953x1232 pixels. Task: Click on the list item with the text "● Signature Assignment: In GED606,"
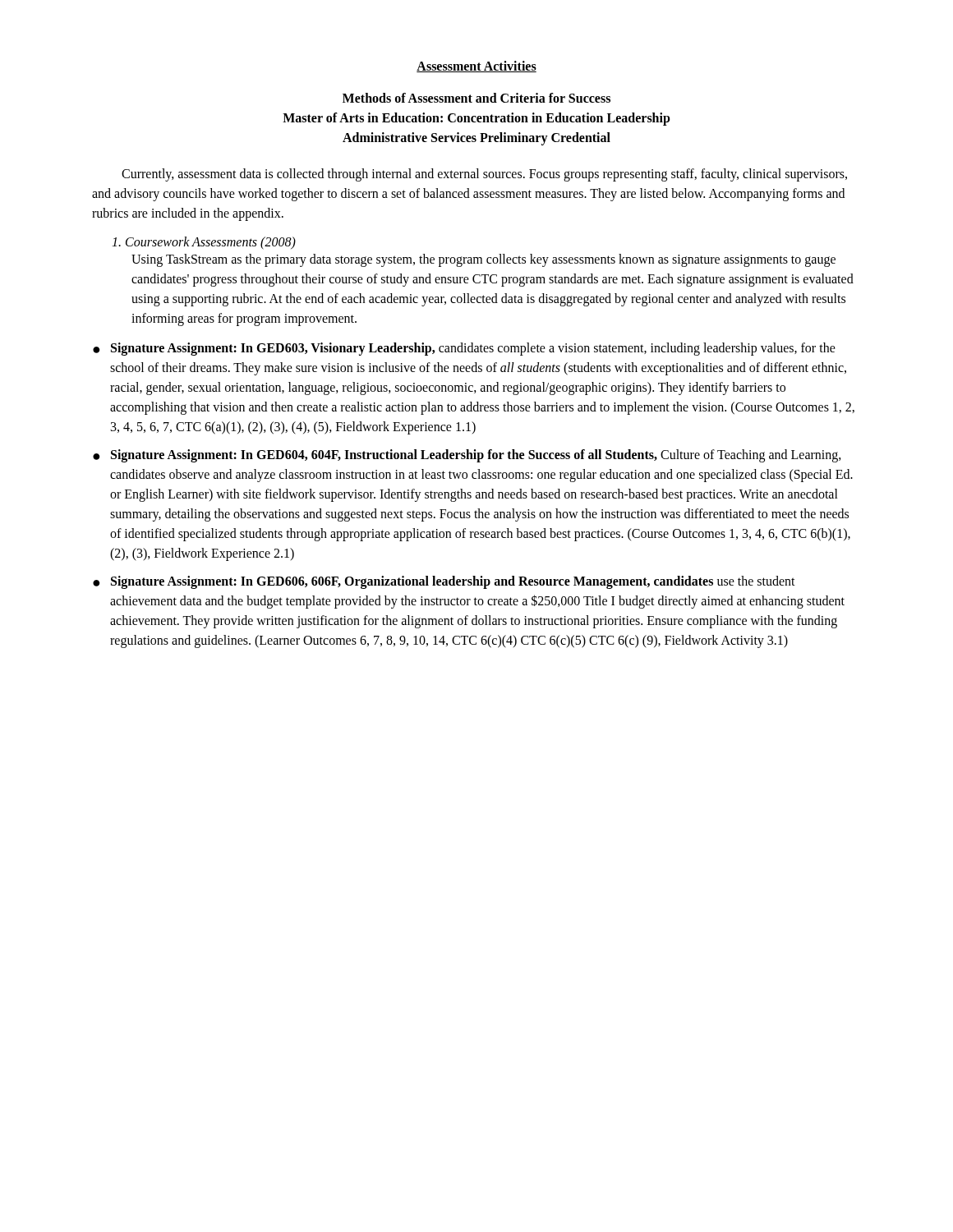coord(476,611)
